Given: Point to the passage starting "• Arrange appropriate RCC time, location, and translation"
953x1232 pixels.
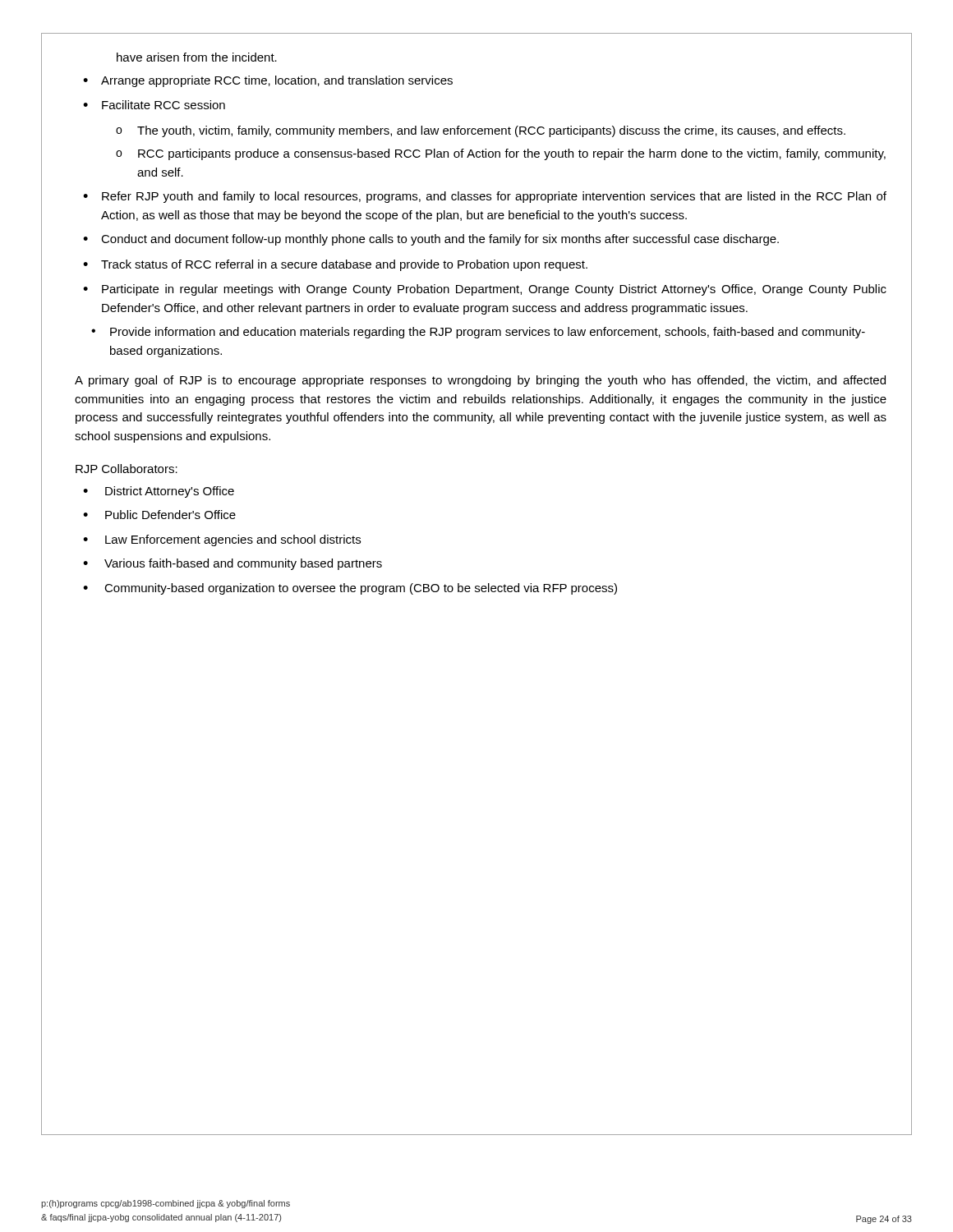Looking at the screenshot, I should coord(268,81).
